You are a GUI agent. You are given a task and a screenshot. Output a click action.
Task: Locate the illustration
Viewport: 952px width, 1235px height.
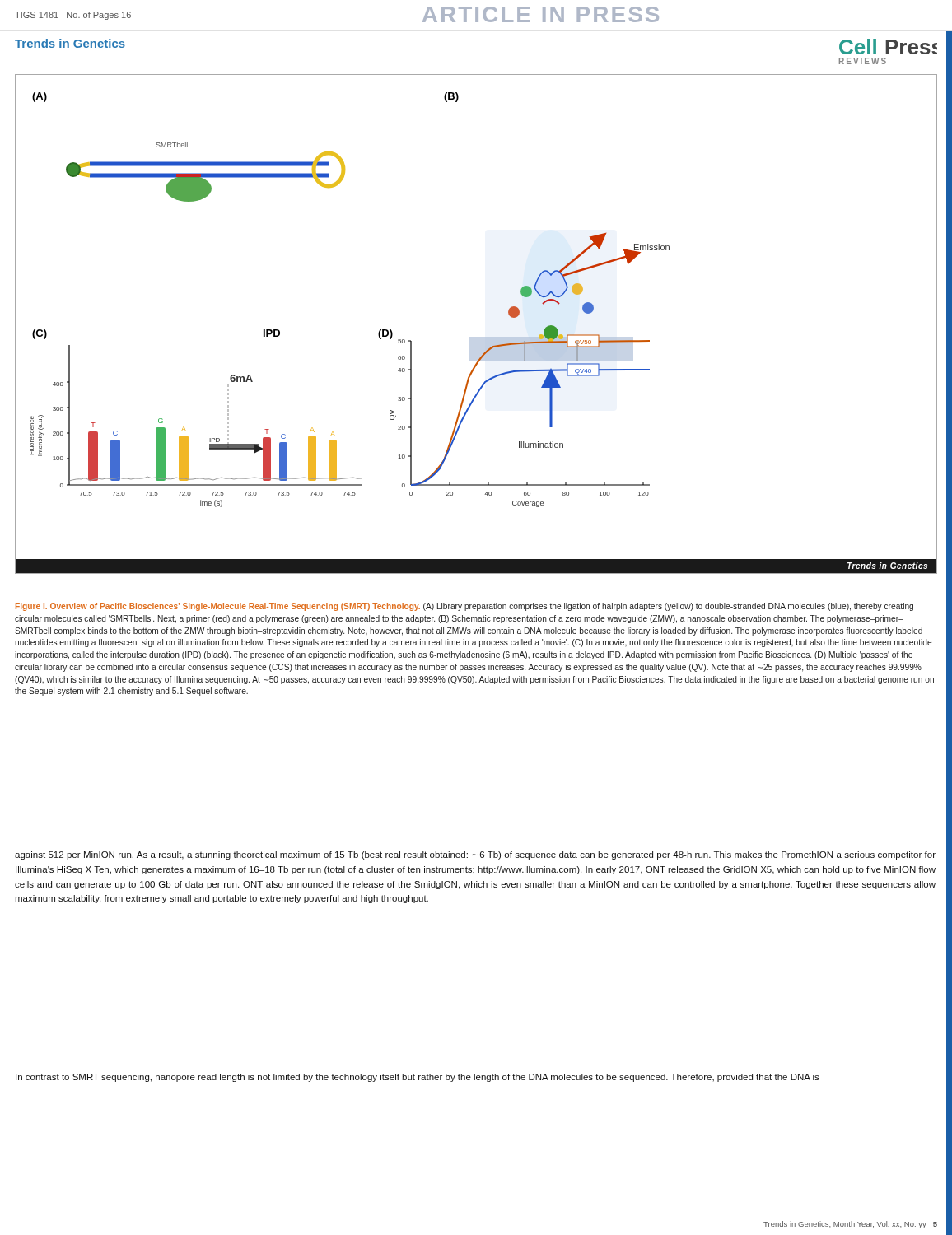click(x=476, y=324)
